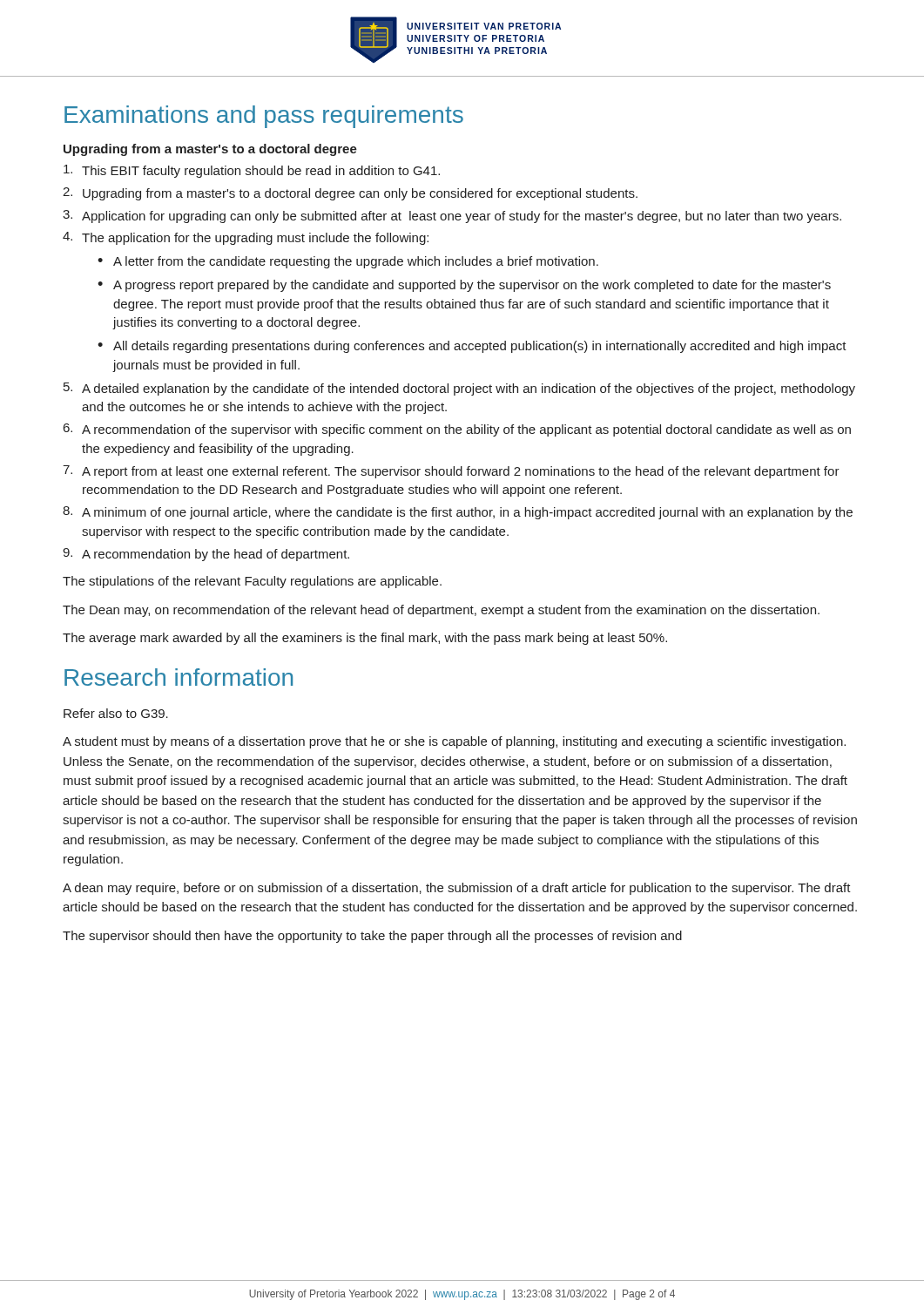This screenshot has width=924, height=1307.
Task: Locate the region starting "This EBIT faculty regulation should be read in"
Action: coord(252,171)
